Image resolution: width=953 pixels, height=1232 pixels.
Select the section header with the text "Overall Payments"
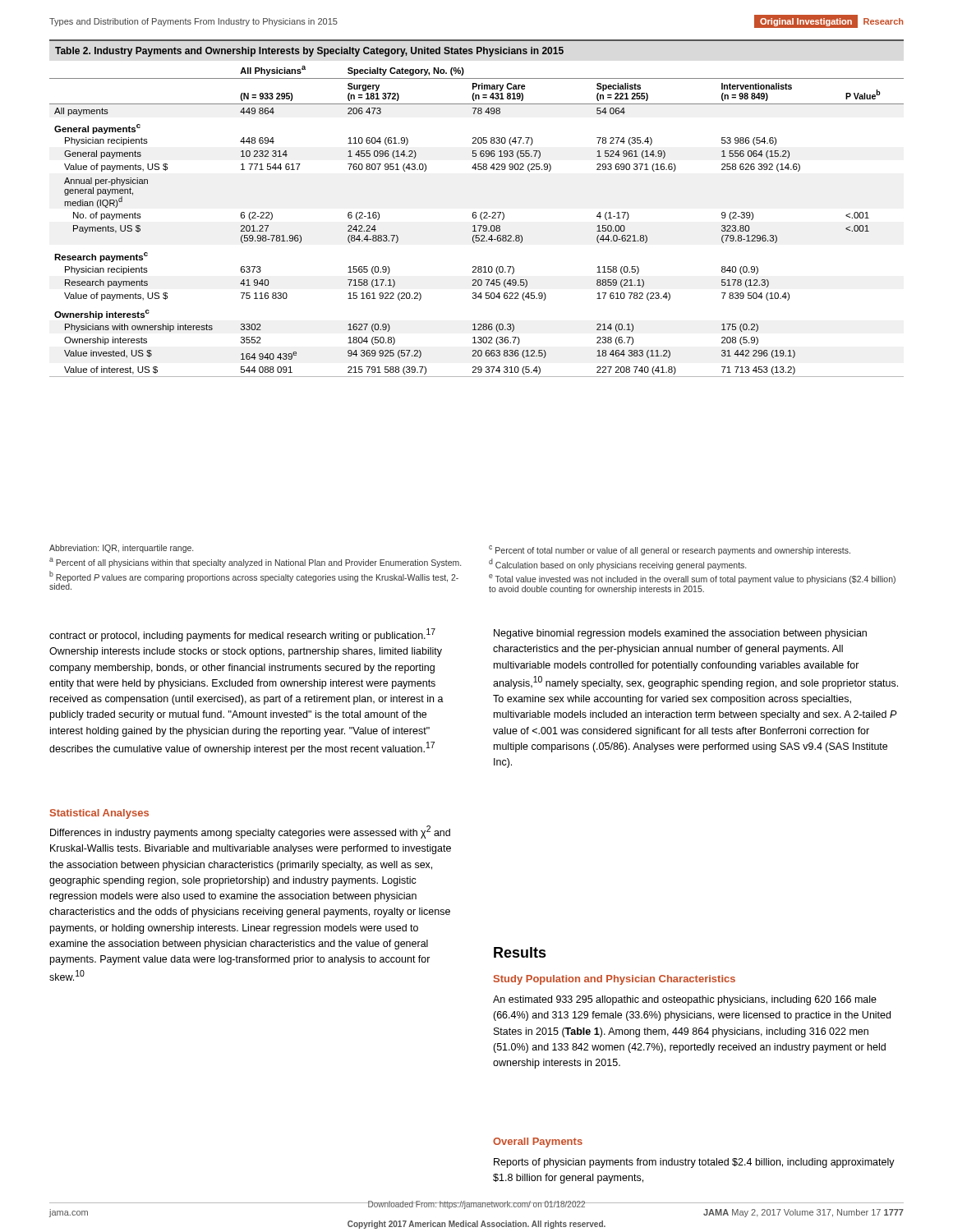pos(538,1141)
